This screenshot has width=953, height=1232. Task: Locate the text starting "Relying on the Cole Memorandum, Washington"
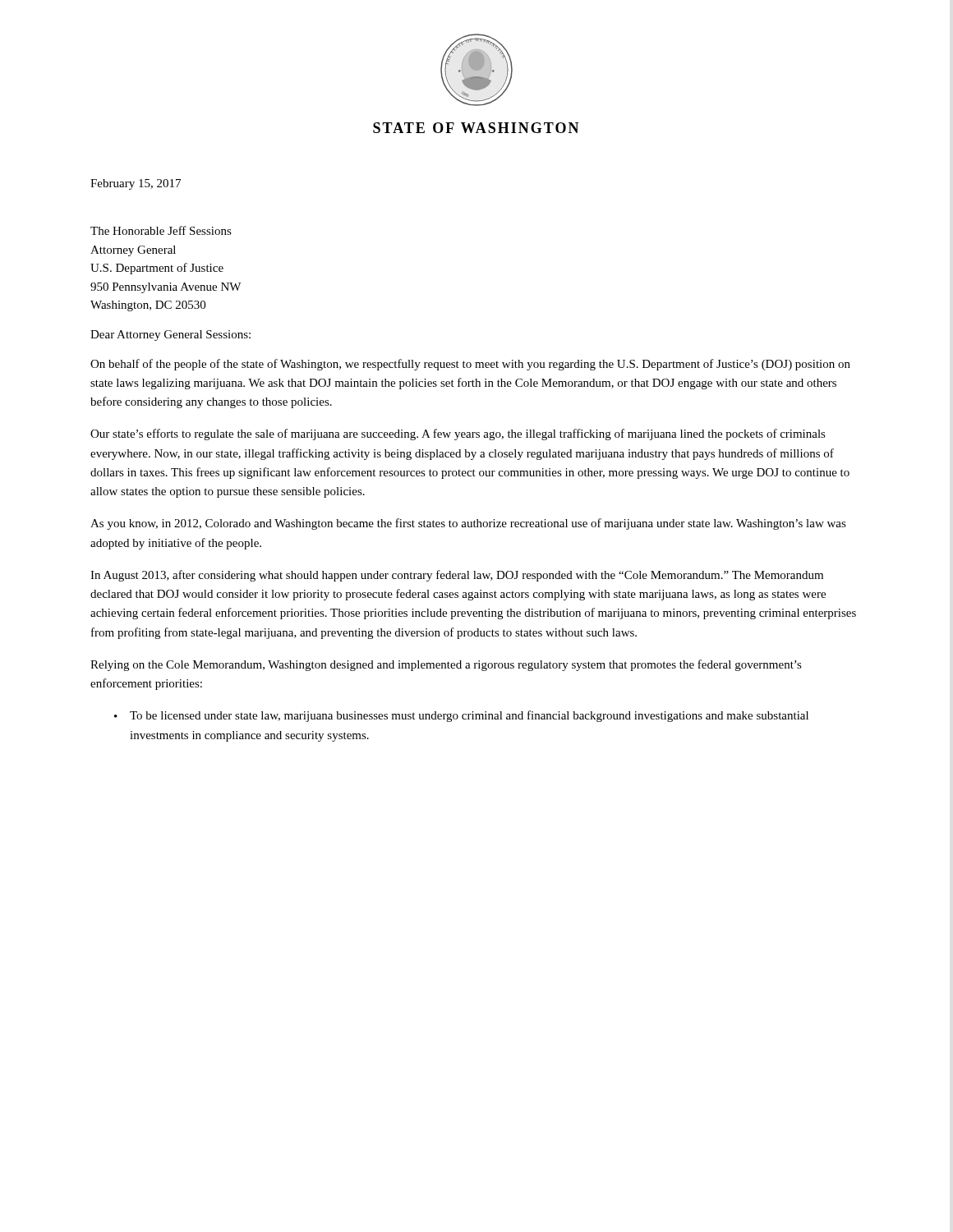tap(446, 674)
